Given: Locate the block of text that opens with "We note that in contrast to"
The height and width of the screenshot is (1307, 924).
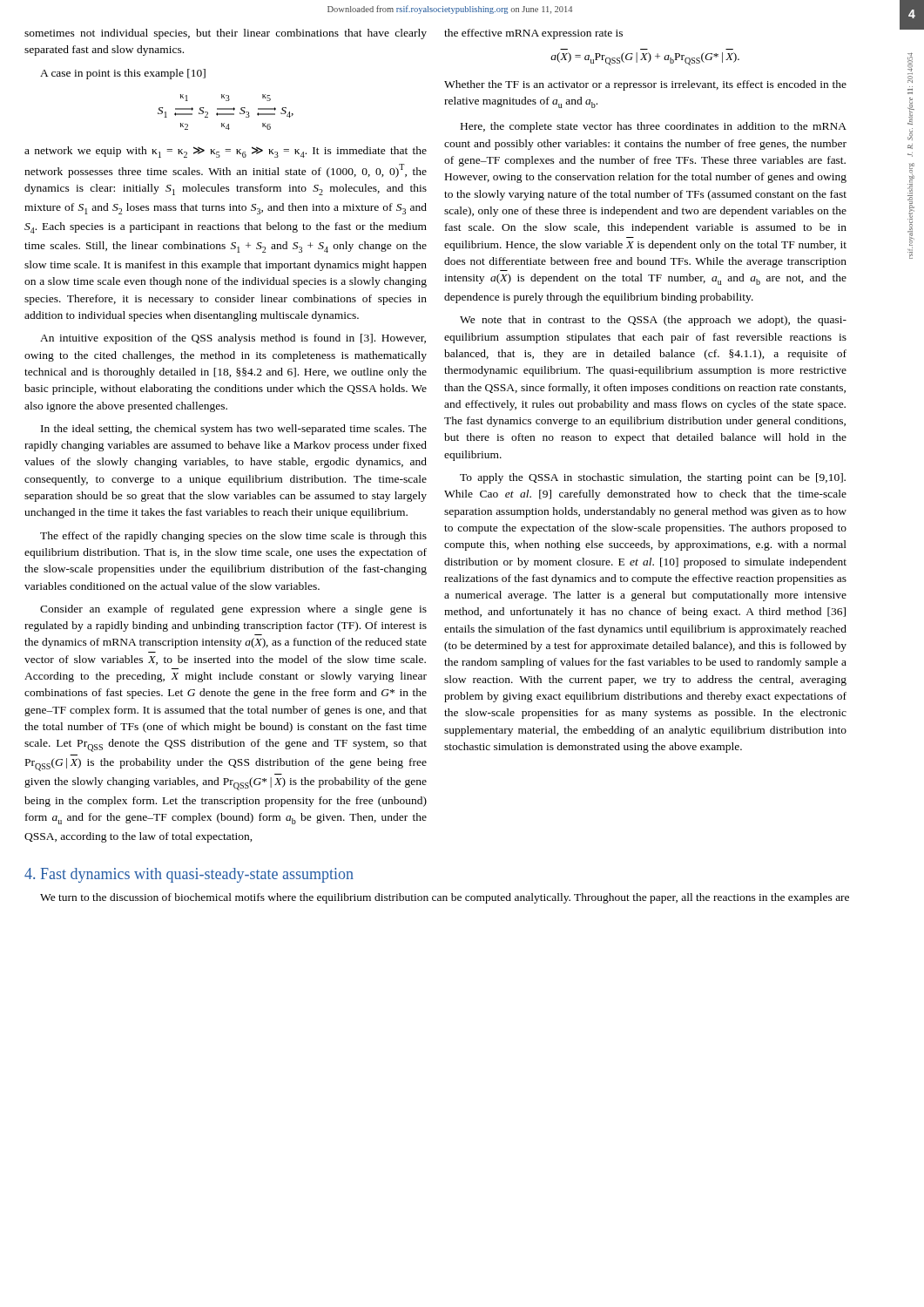Looking at the screenshot, I should tap(645, 387).
